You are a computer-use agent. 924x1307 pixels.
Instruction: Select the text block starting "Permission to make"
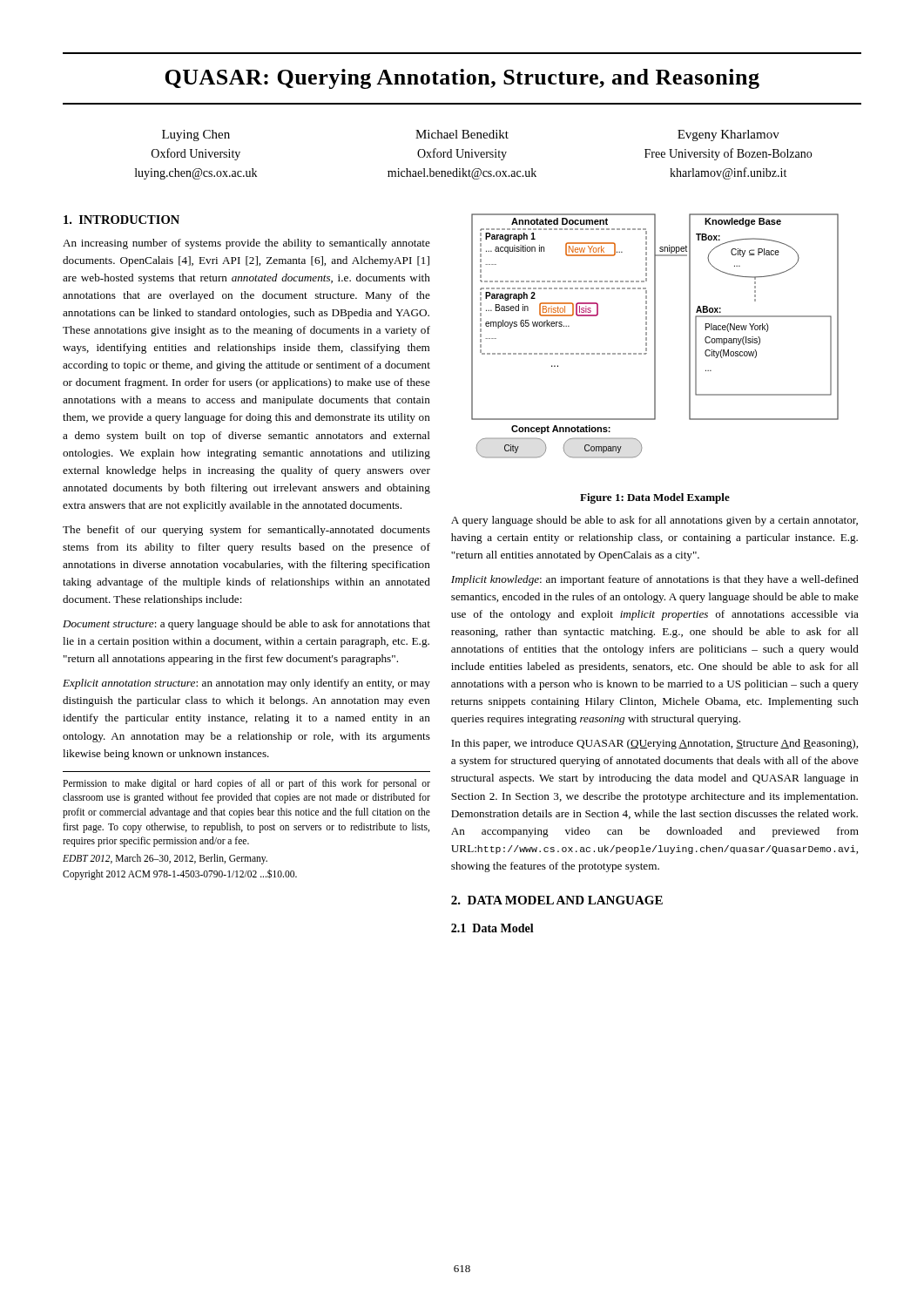pos(246,829)
